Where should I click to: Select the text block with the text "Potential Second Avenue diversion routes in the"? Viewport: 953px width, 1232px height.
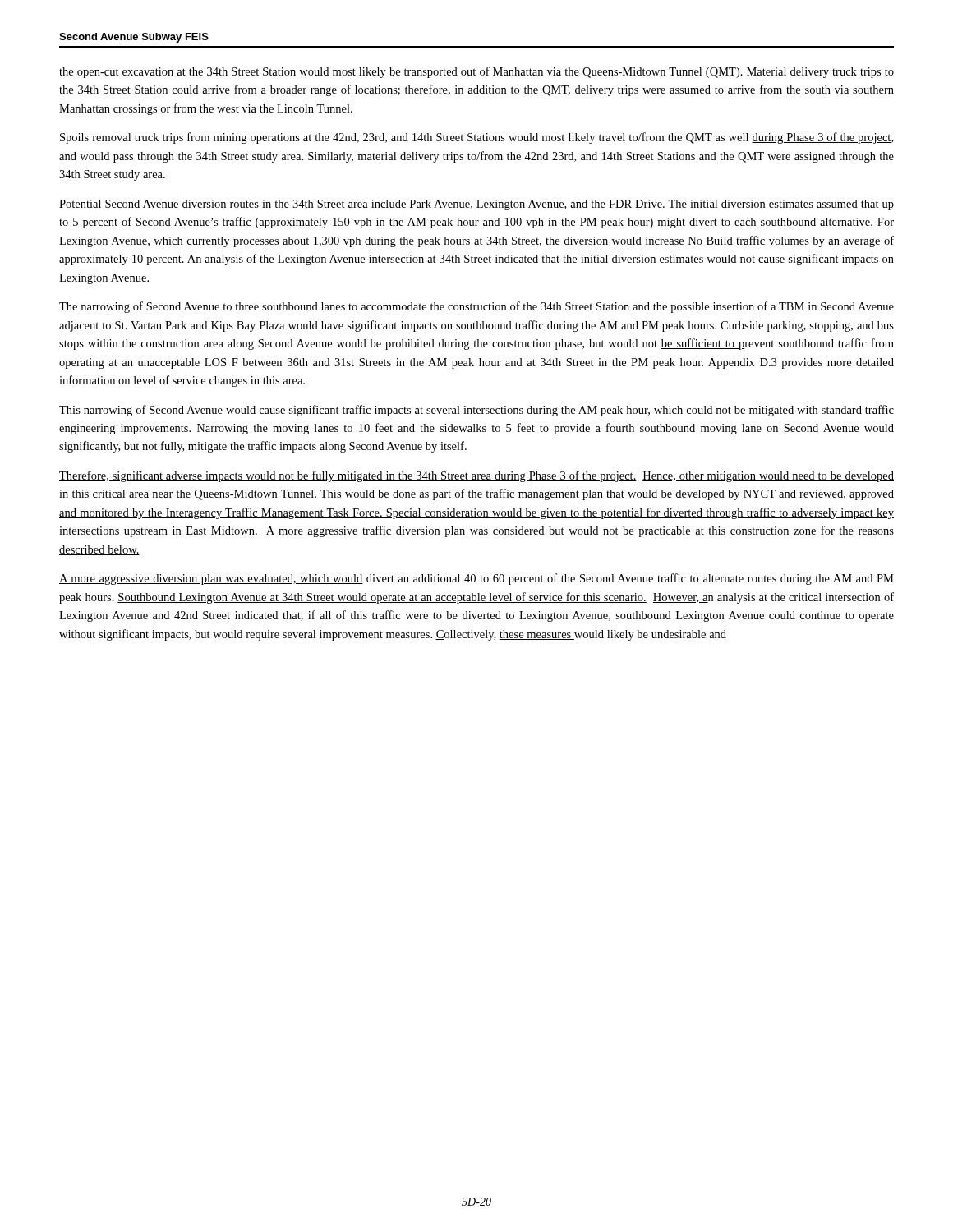click(x=476, y=240)
